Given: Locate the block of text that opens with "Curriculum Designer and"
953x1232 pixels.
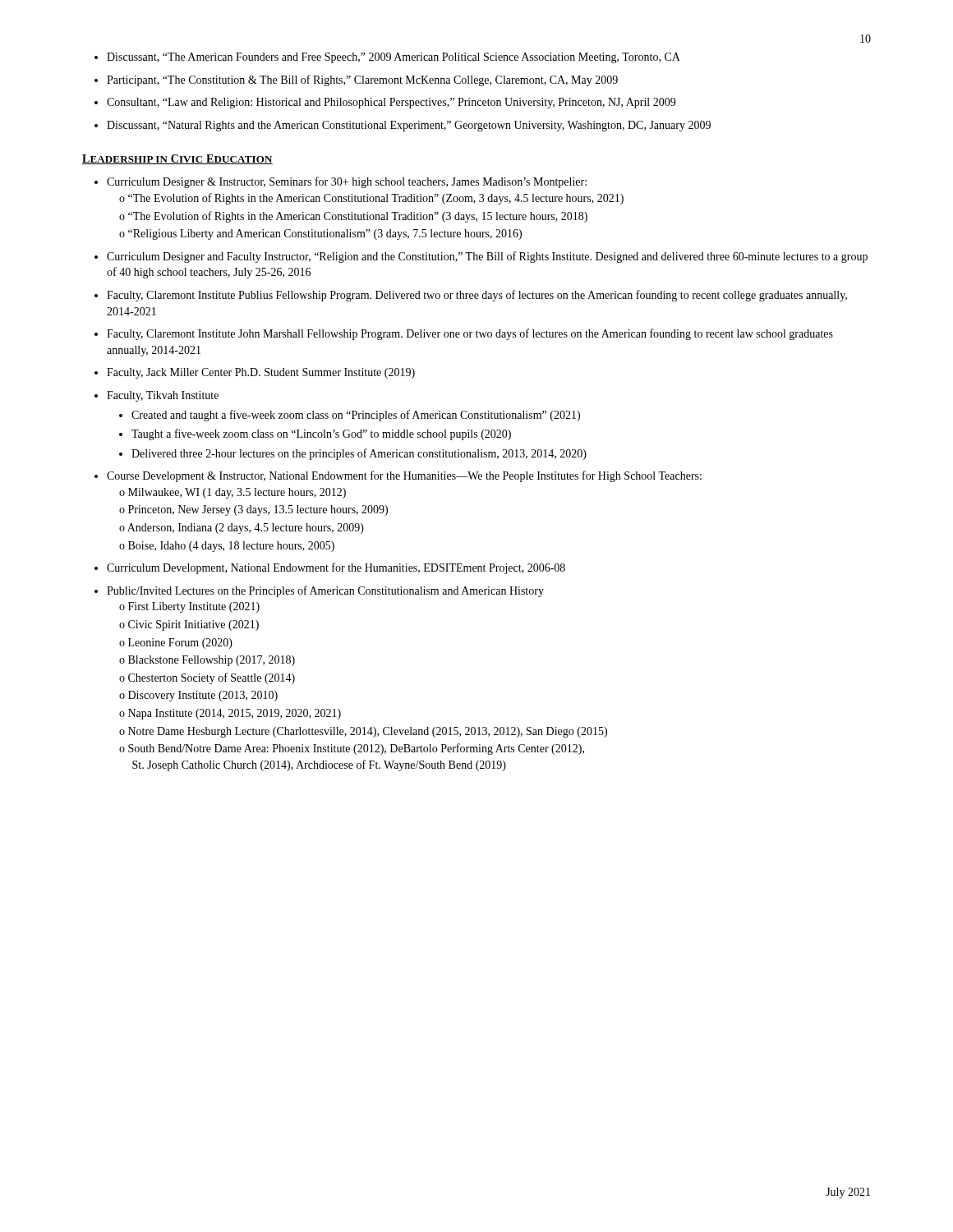Looking at the screenshot, I should click(x=487, y=265).
